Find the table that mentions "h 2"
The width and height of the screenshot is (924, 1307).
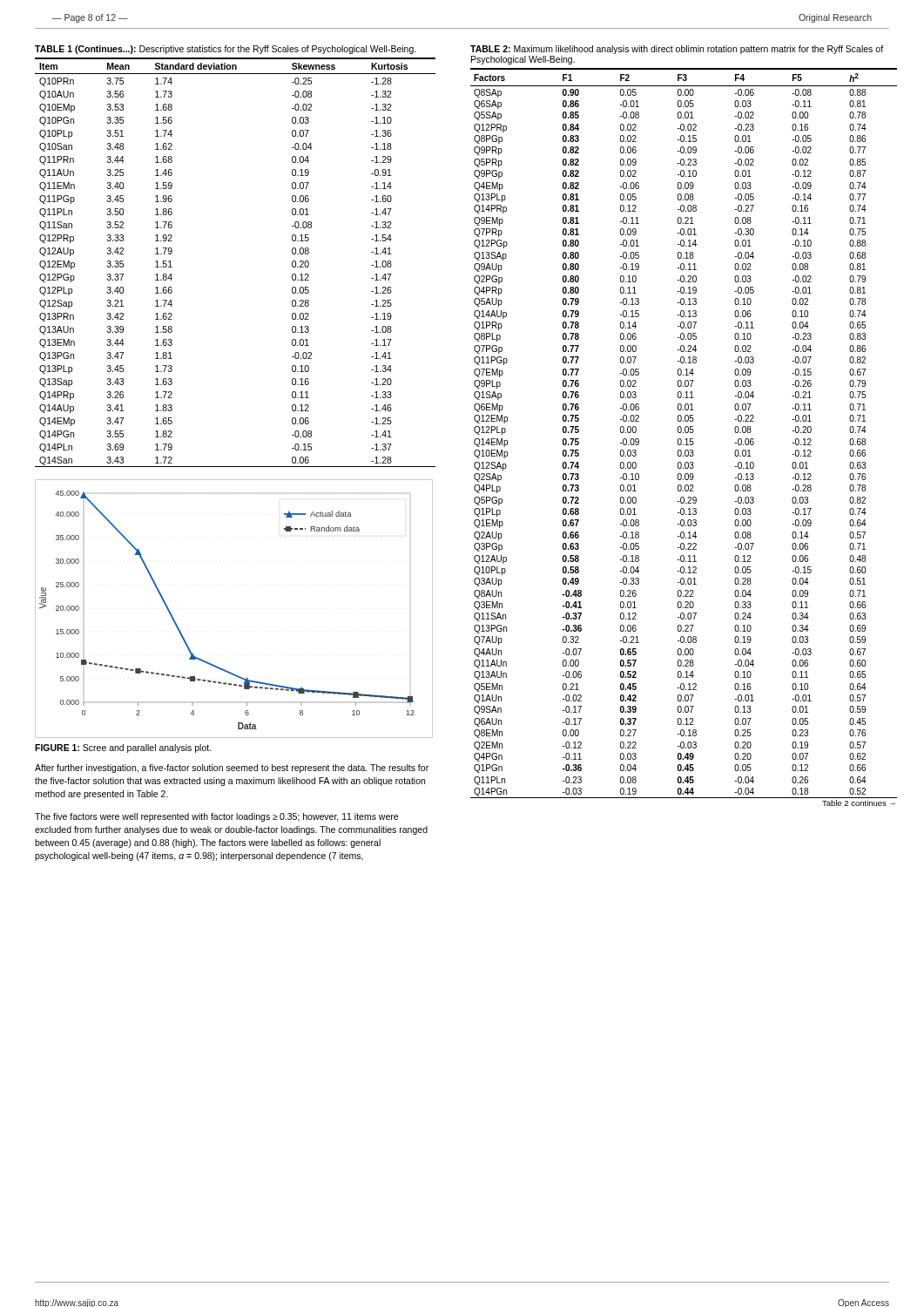(x=684, y=438)
